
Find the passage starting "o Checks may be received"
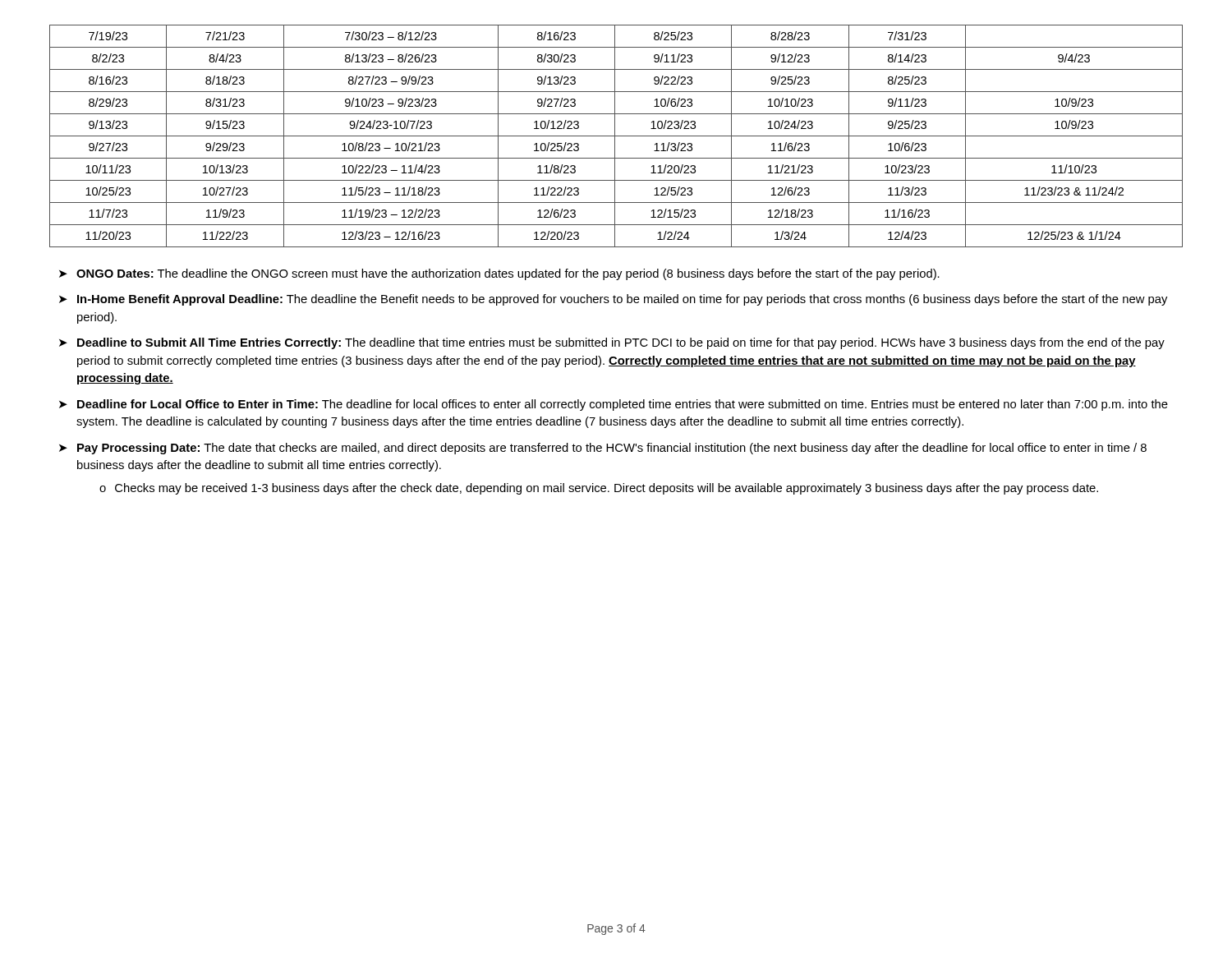[599, 488]
